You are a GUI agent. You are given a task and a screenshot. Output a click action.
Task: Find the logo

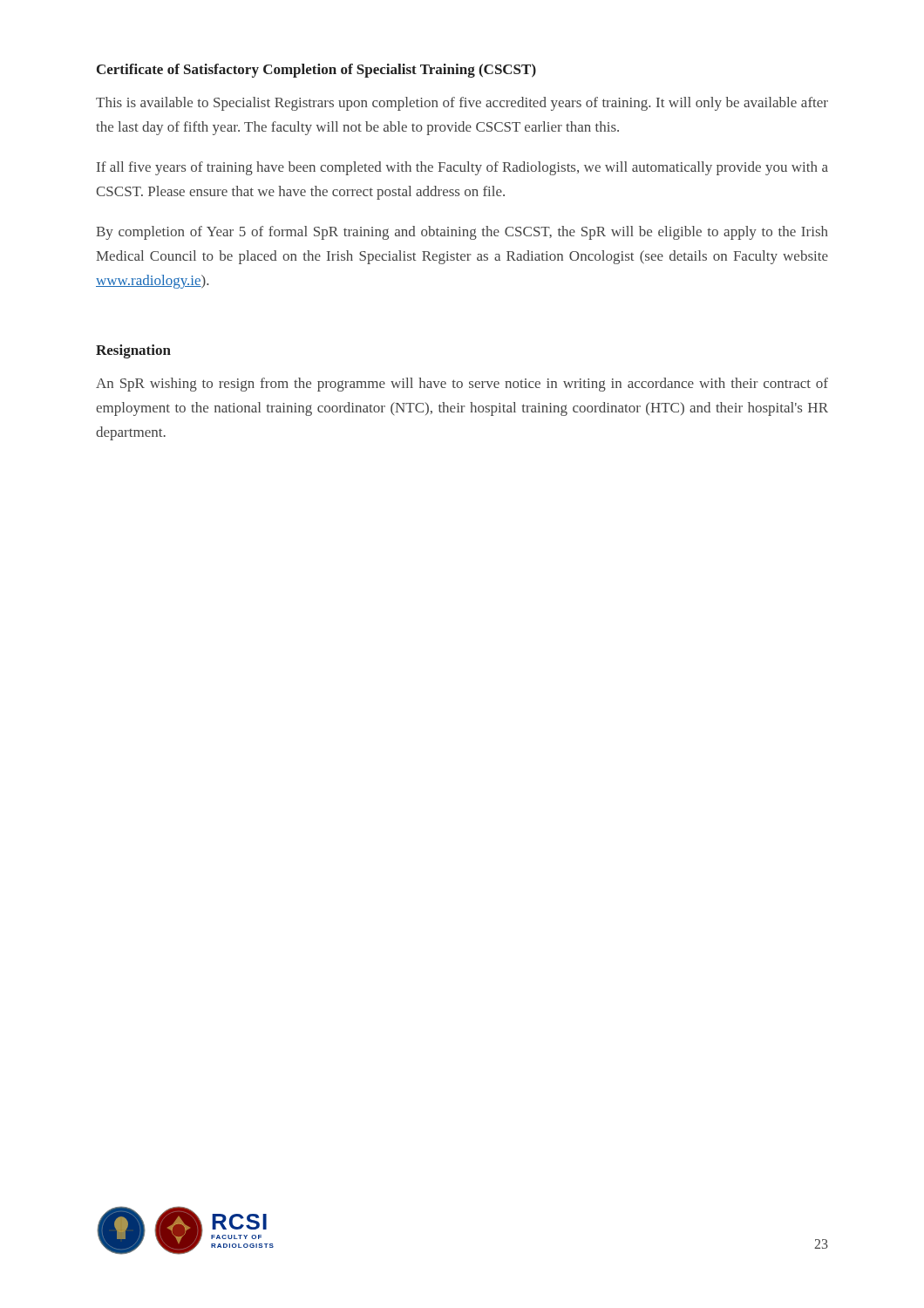coord(185,1230)
